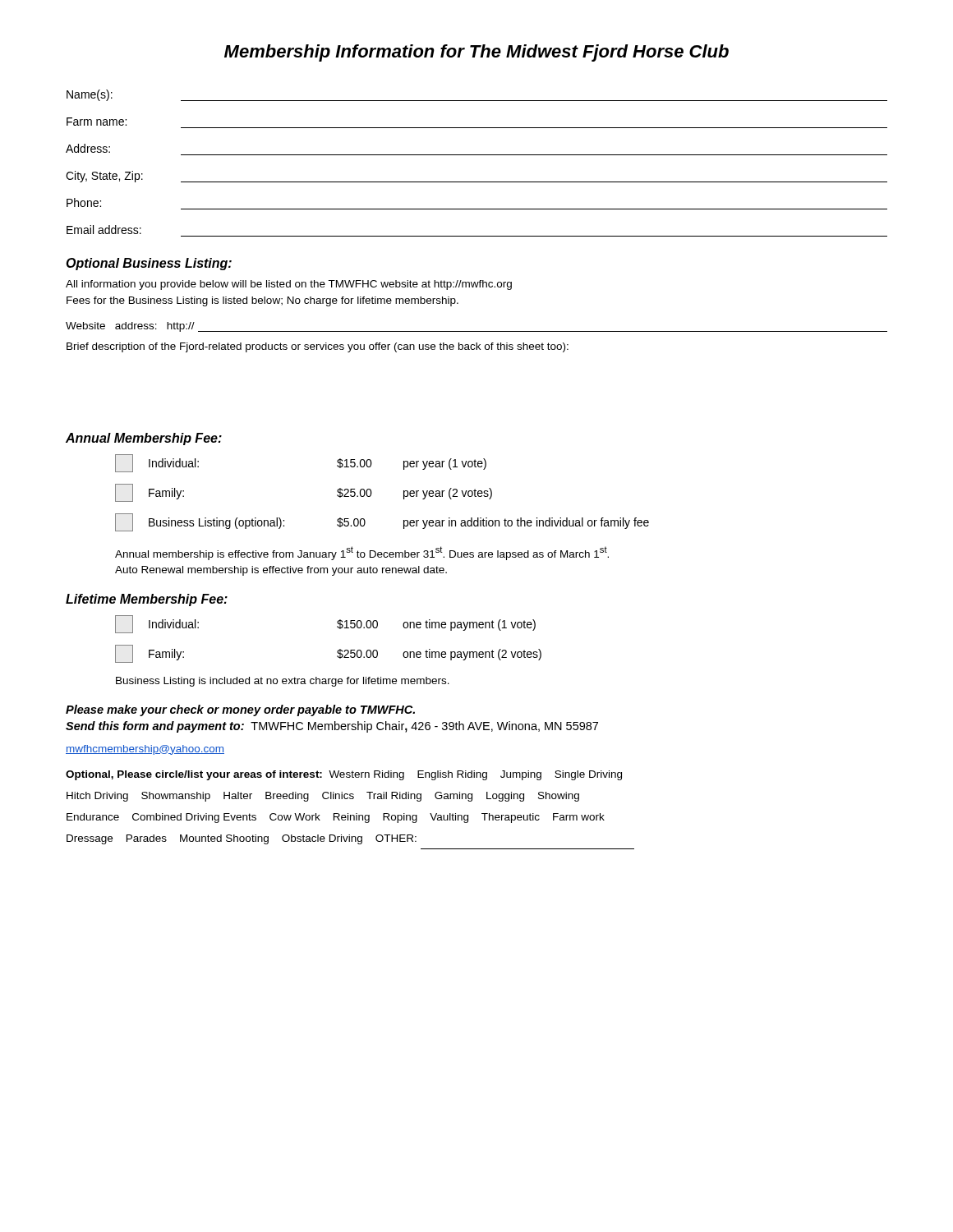The height and width of the screenshot is (1232, 953).
Task: Locate the text block with the text "Individual: $150.00 one time payment (1 vote) Family:"
Action: click(501, 639)
